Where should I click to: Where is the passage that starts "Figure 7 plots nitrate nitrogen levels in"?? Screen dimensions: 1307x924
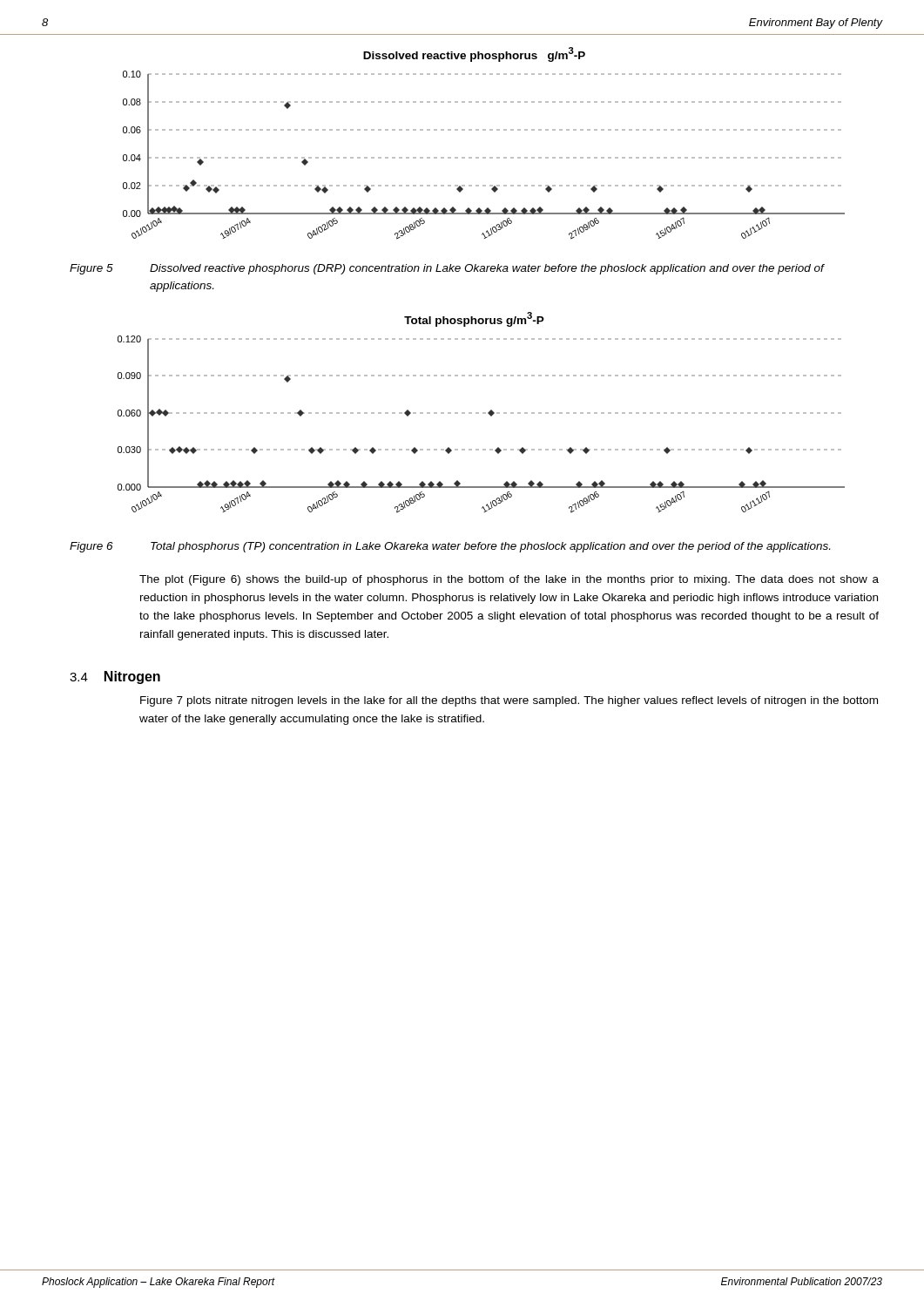pos(509,710)
